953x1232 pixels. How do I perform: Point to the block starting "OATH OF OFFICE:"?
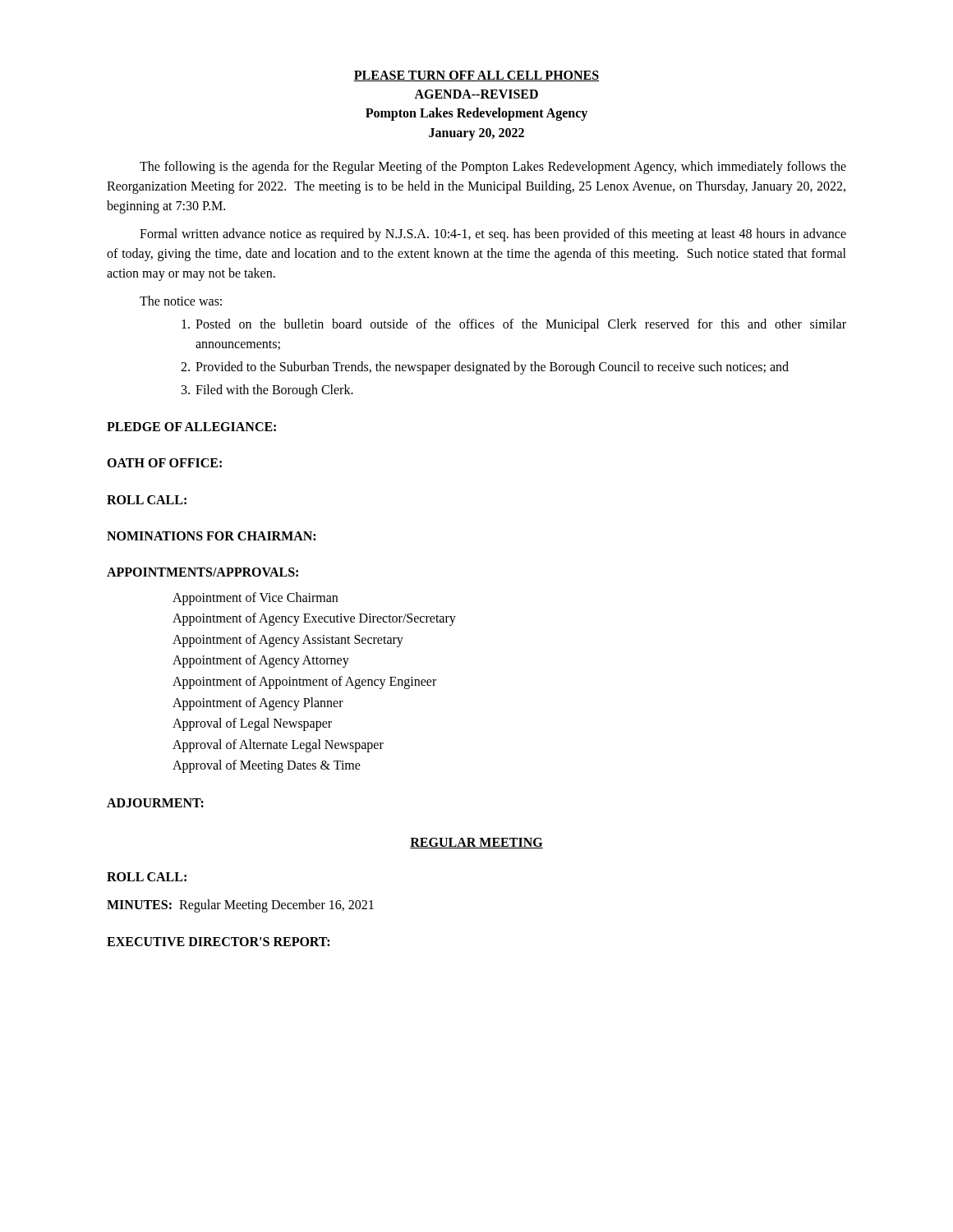coord(165,463)
